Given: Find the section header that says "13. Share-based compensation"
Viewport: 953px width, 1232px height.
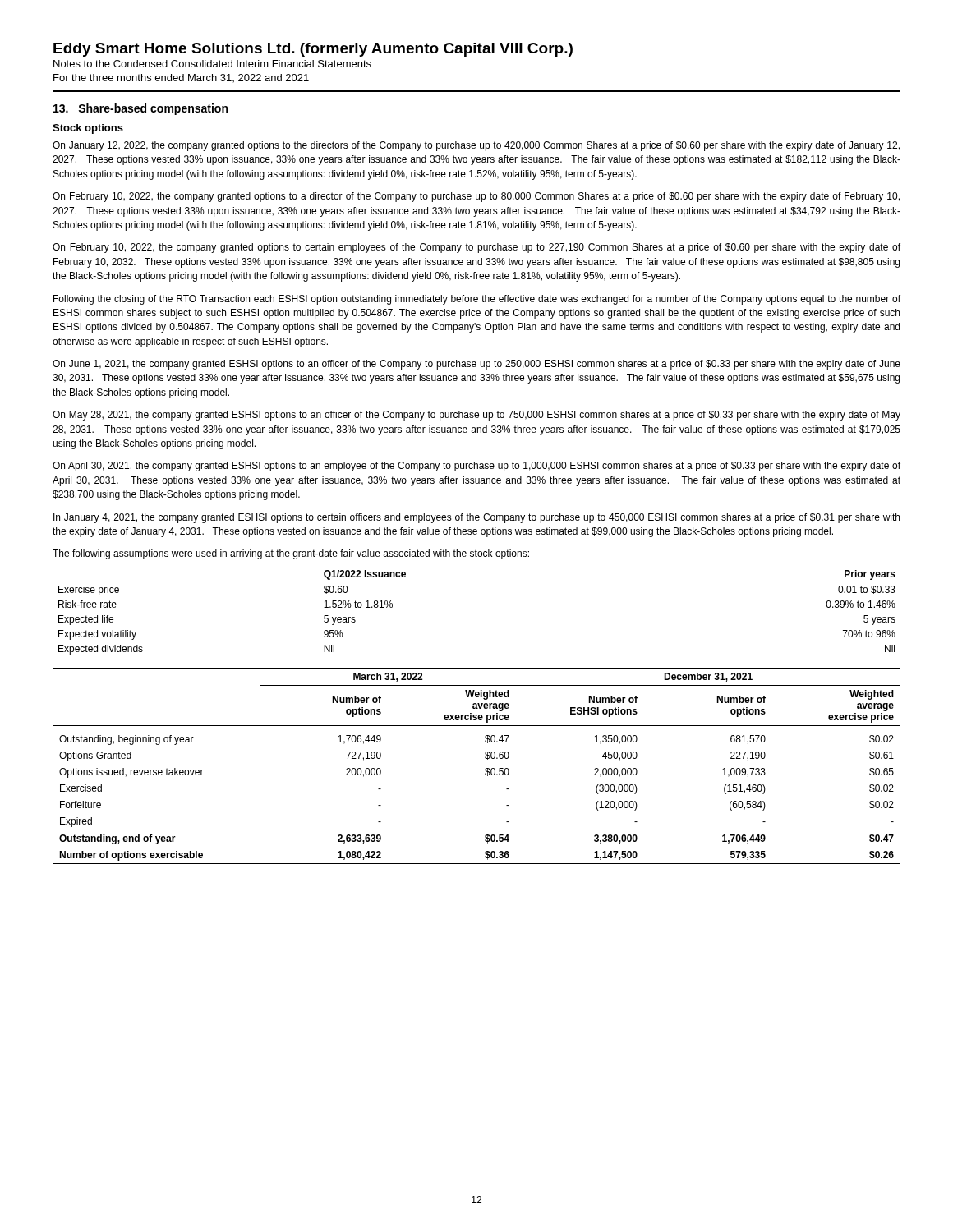Looking at the screenshot, I should (x=140, y=108).
